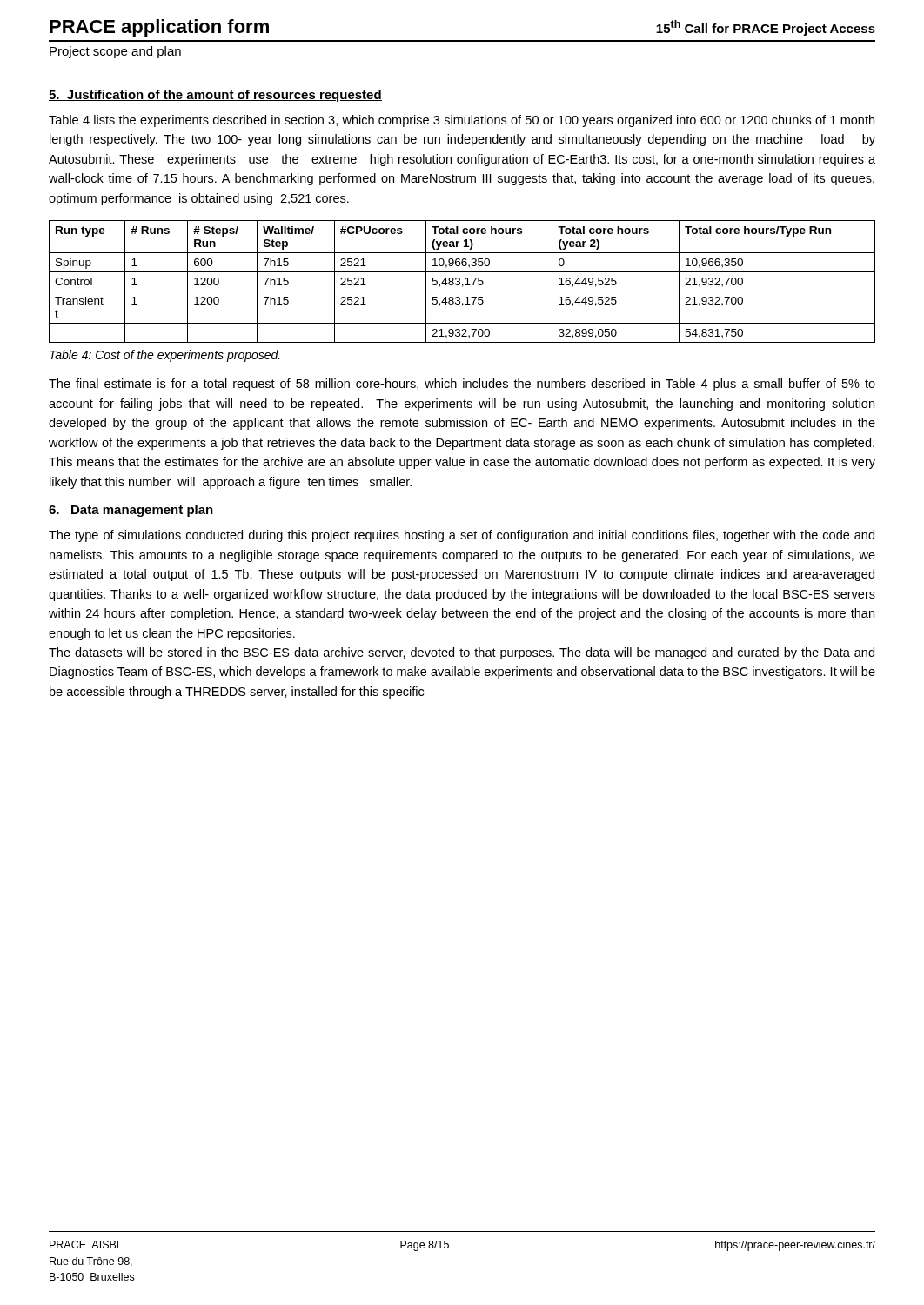Where is the caption that starts "Table 4: Cost of the"?
Screen dimensions: 1305x924
click(165, 355)
